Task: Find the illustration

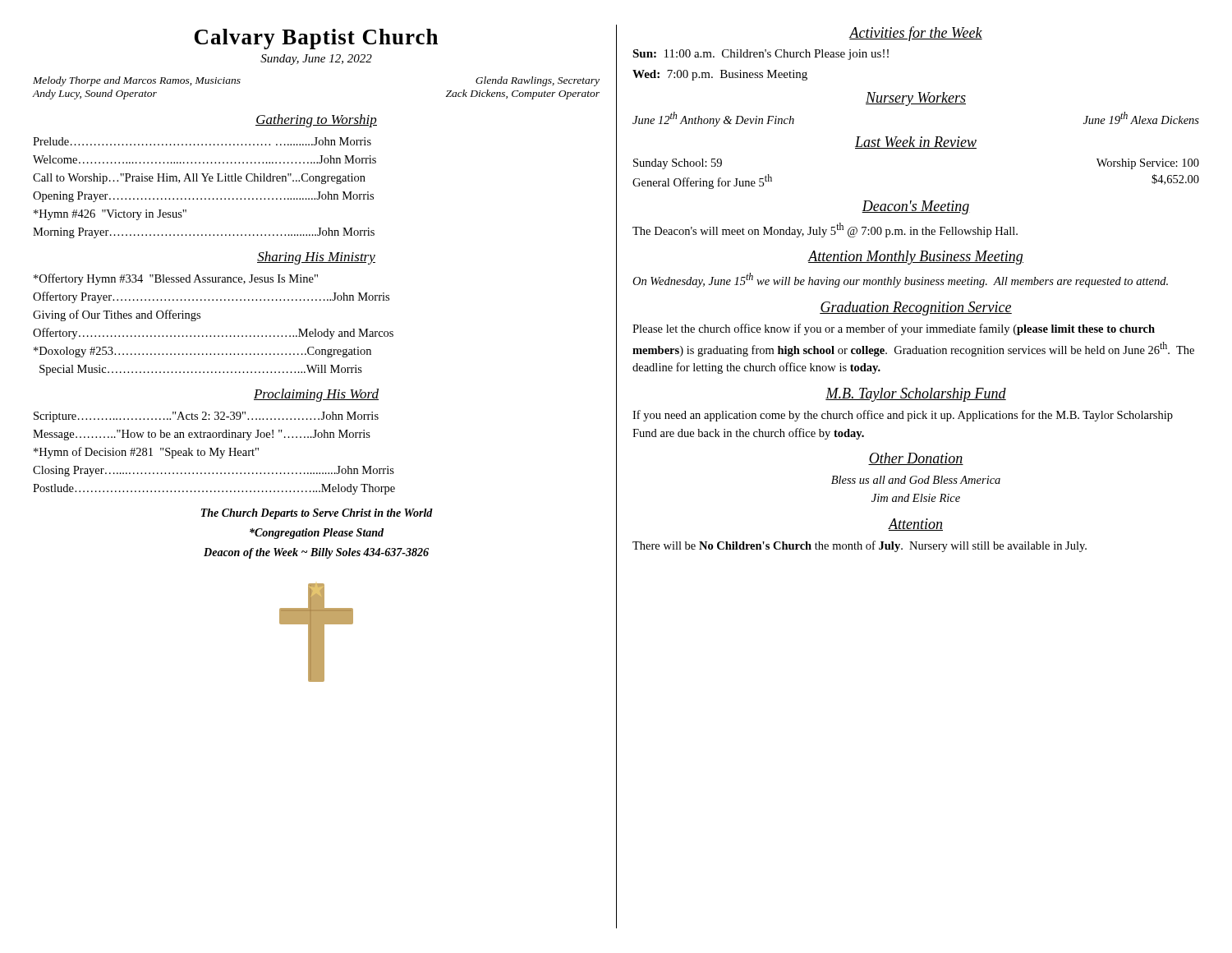Action: click(x=316, y=634)
